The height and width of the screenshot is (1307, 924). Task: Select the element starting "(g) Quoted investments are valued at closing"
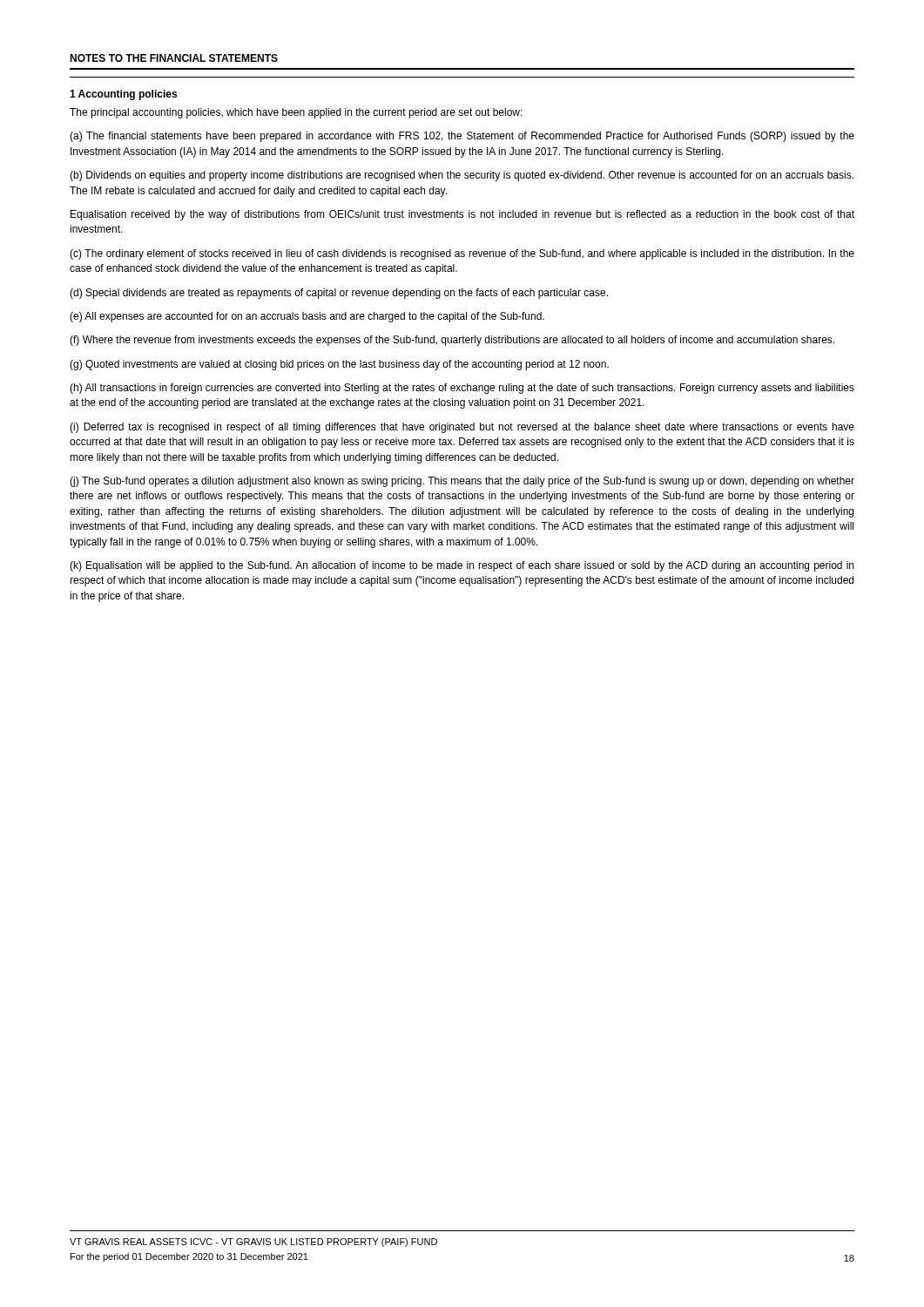pyautogui.click(x=340, y=364)
